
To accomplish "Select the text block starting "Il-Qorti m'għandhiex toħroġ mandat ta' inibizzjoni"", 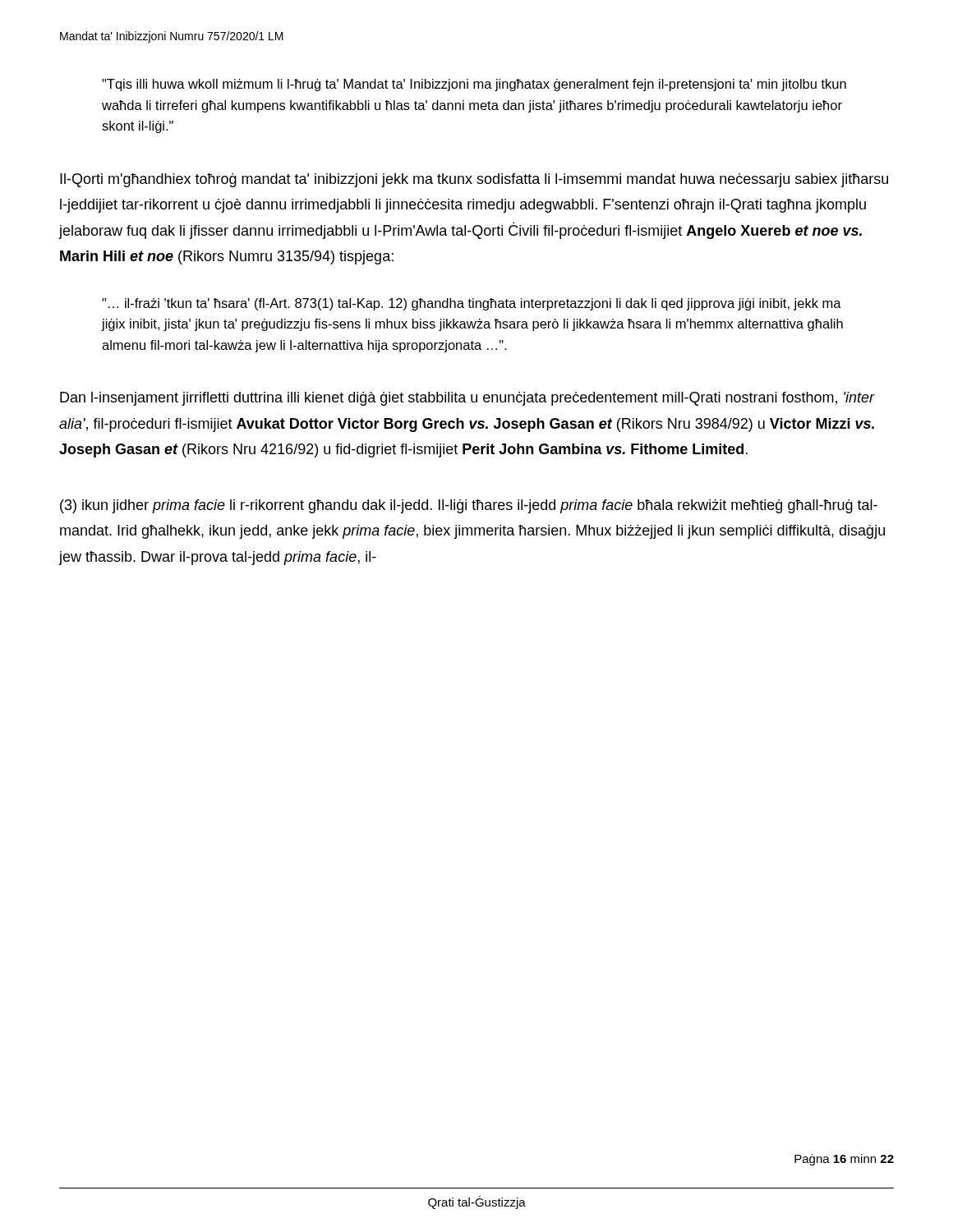I will tap(474, 218).
